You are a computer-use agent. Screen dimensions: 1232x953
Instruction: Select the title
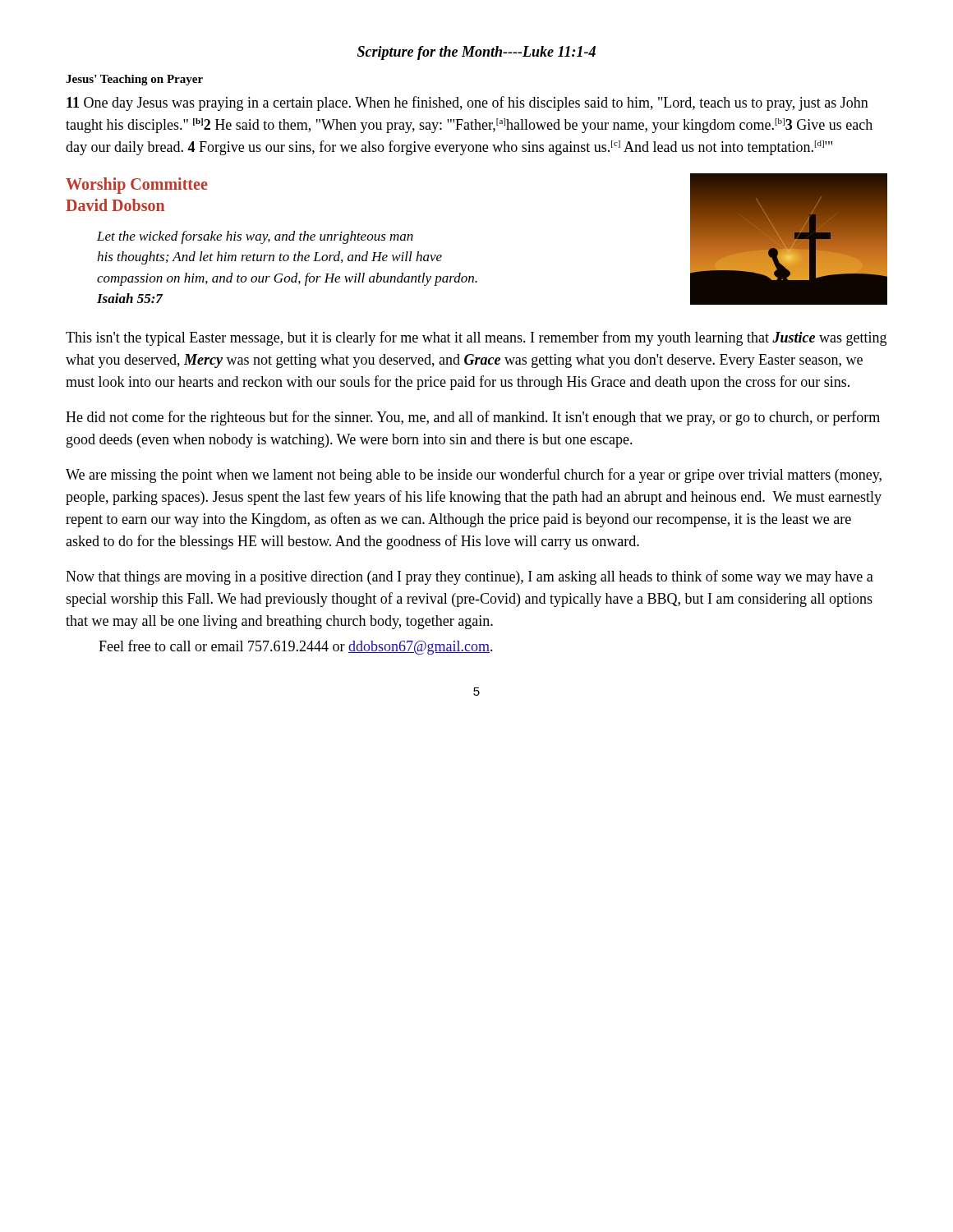click(x=476, y=52)
